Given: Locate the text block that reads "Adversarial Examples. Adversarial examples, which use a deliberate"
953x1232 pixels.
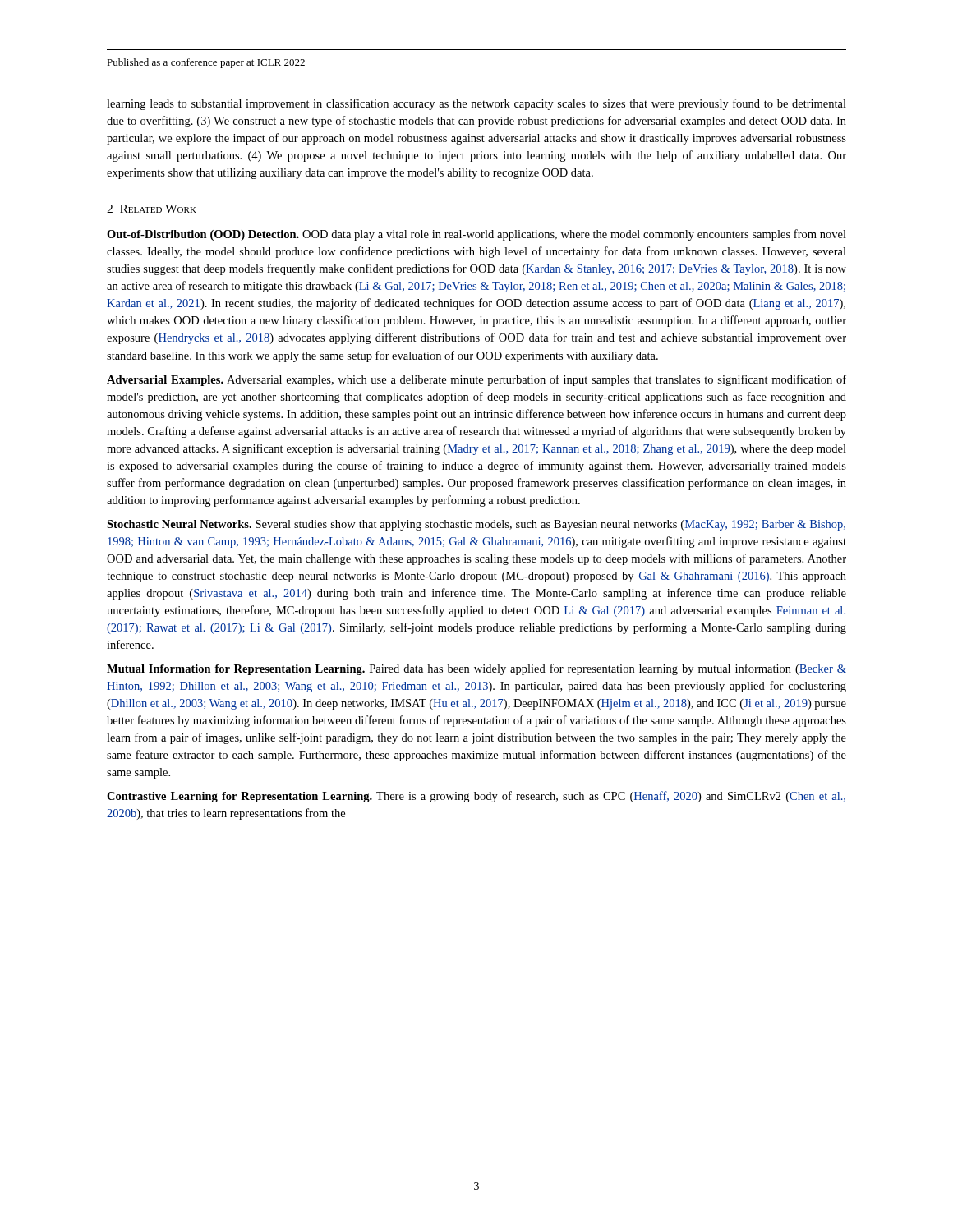Looking at the screenshot, I should click(476, 440).
